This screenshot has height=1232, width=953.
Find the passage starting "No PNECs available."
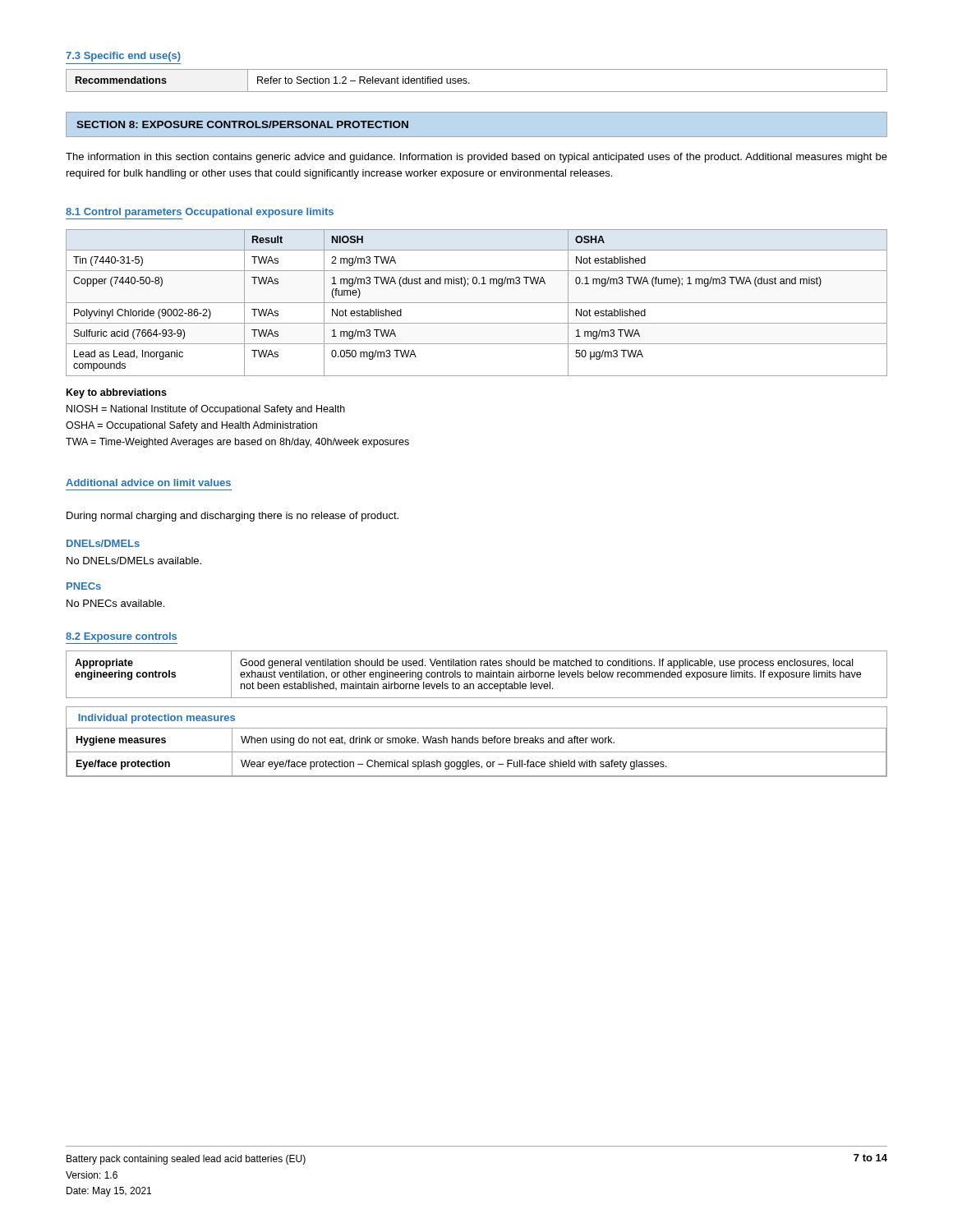coord(115,603)
